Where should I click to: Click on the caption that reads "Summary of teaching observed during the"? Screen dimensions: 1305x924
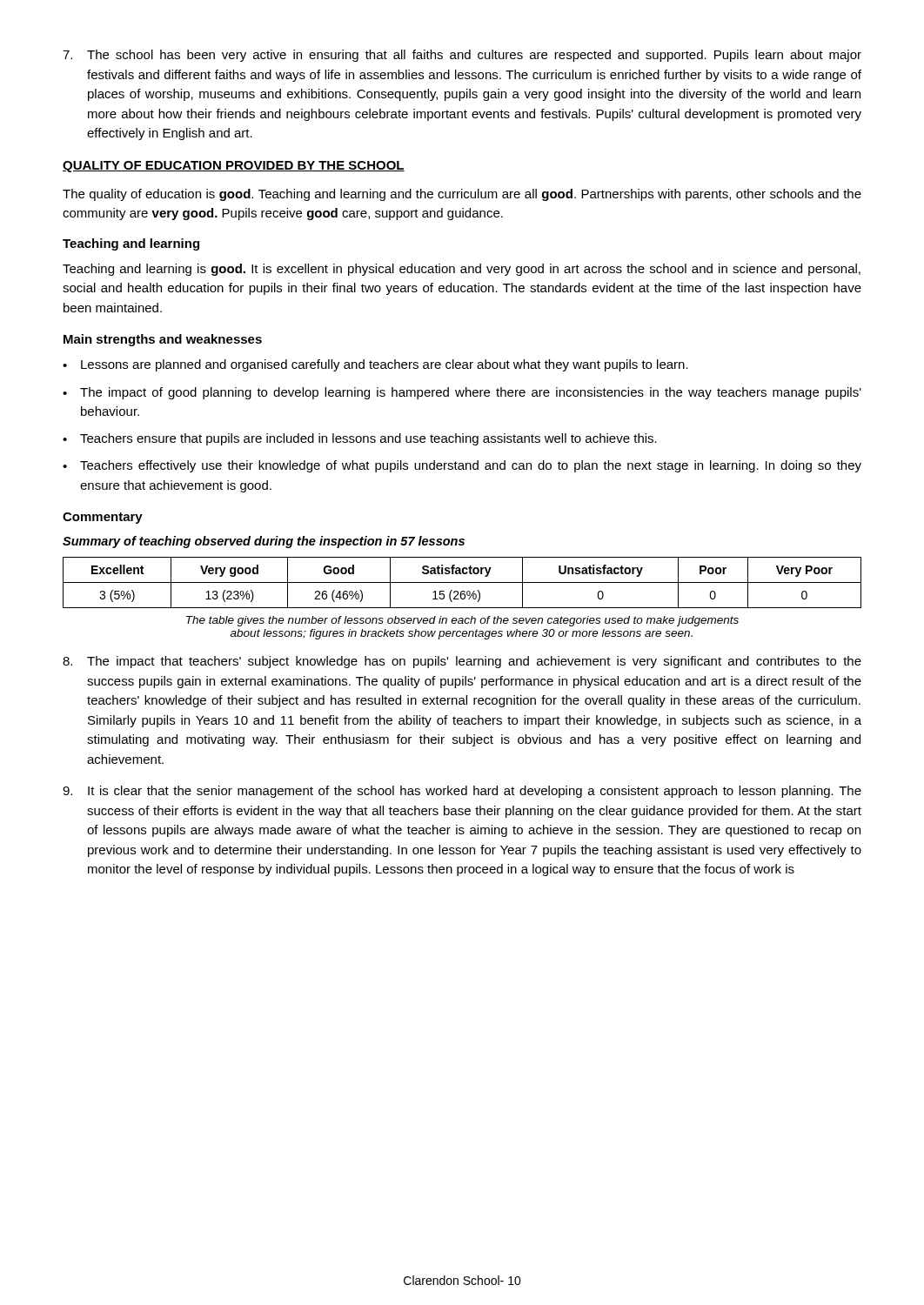coord(264,541)
